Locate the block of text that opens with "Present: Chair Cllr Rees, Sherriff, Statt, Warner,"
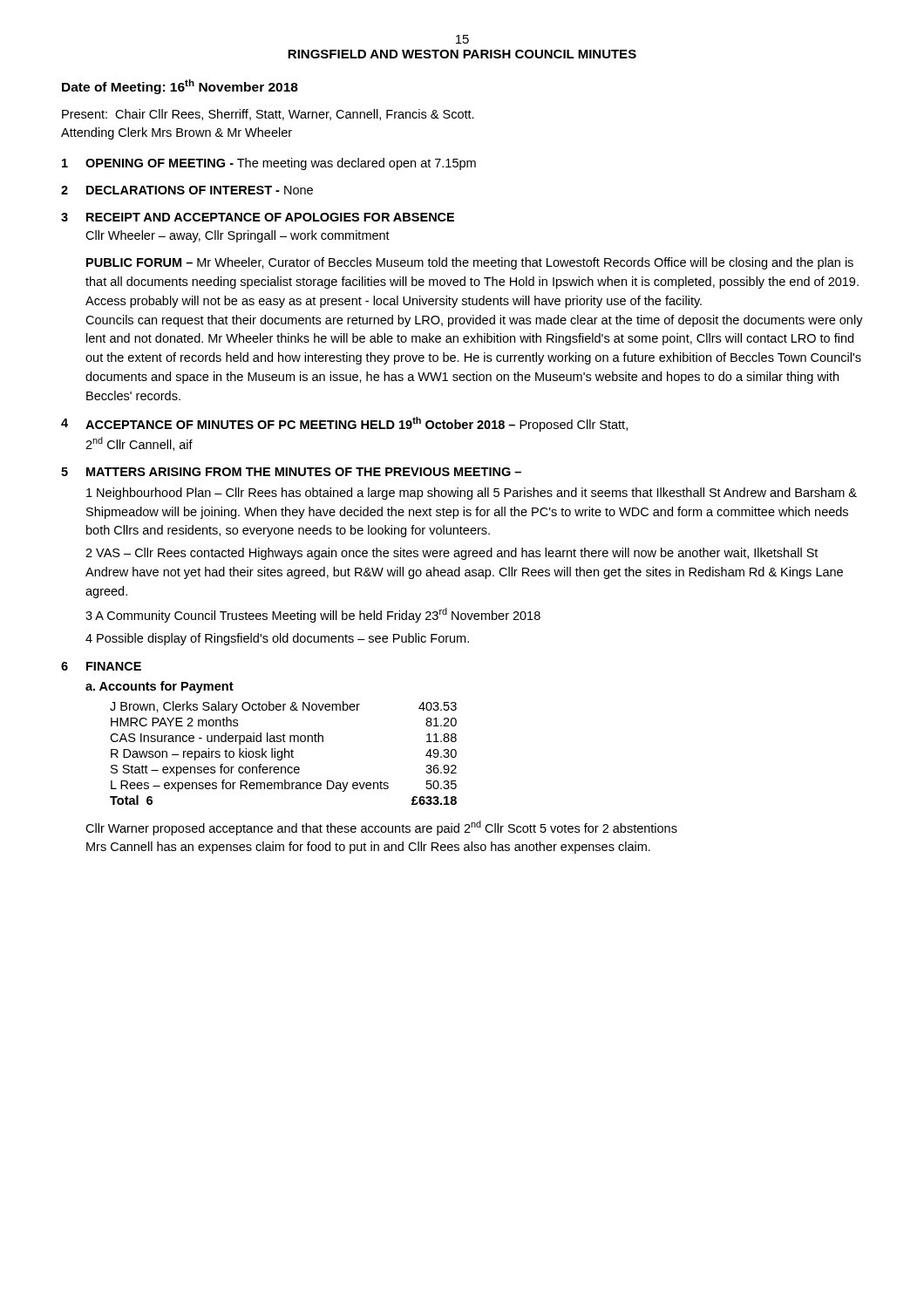The height and width of the screenshot is (1308, 924). pyautogui.click(x=268, y=124)
